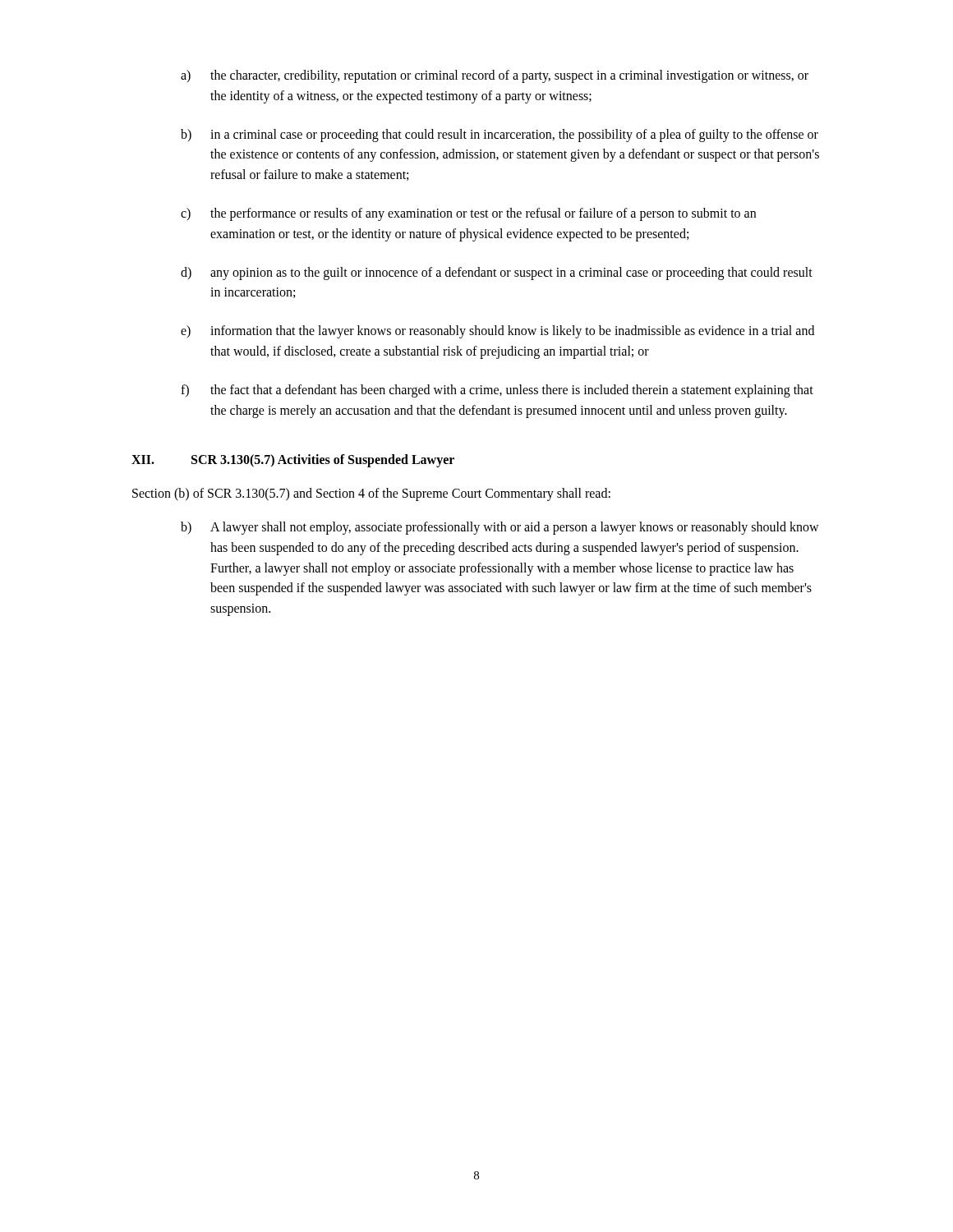Image resolution: width=953 pixels, height=1232 pixels.
Task: Where is the passage that starts "d) any opinion as to the guilt"?
Action: [x=501, y=283]
